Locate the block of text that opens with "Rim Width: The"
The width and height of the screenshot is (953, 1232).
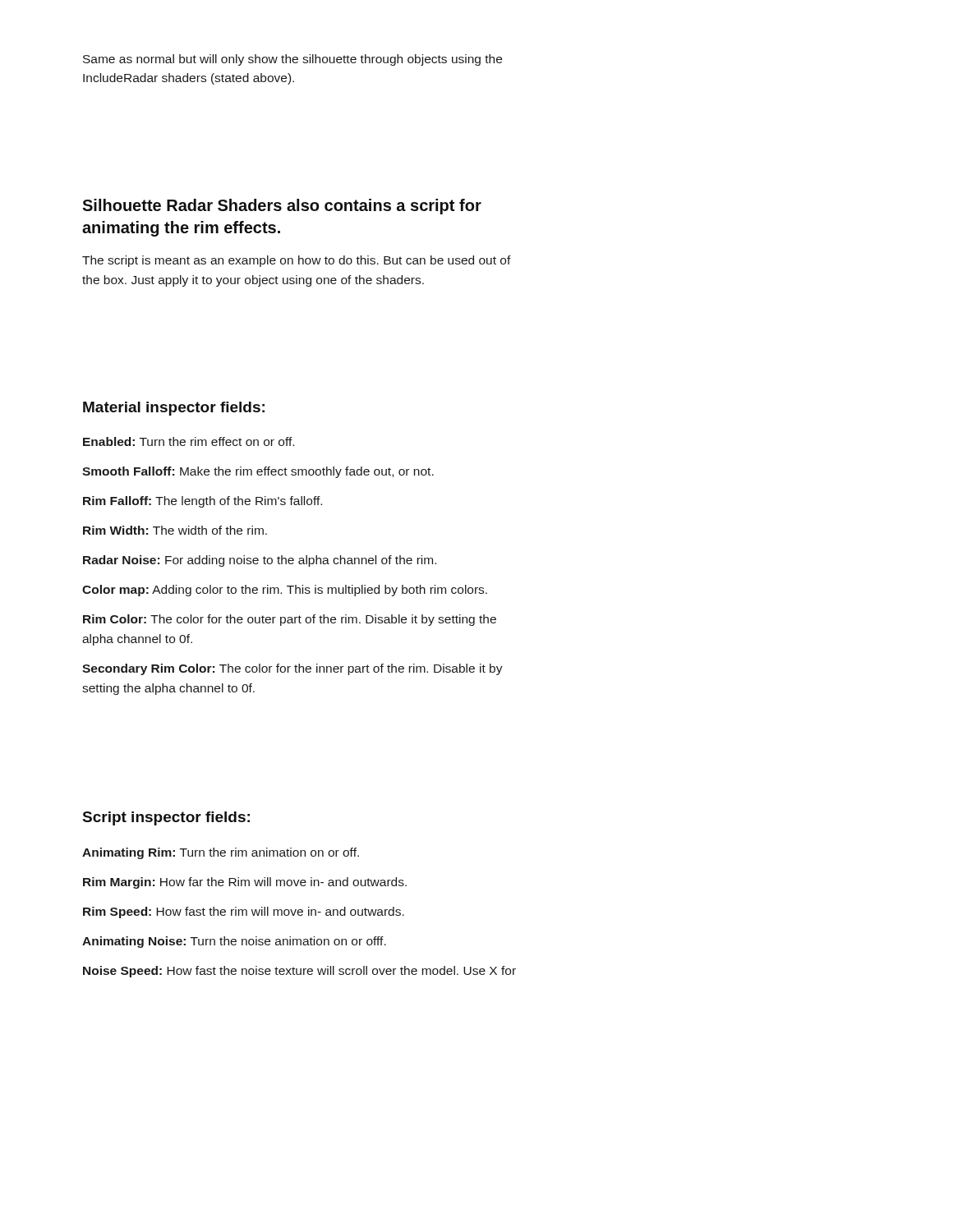[175, 530]
